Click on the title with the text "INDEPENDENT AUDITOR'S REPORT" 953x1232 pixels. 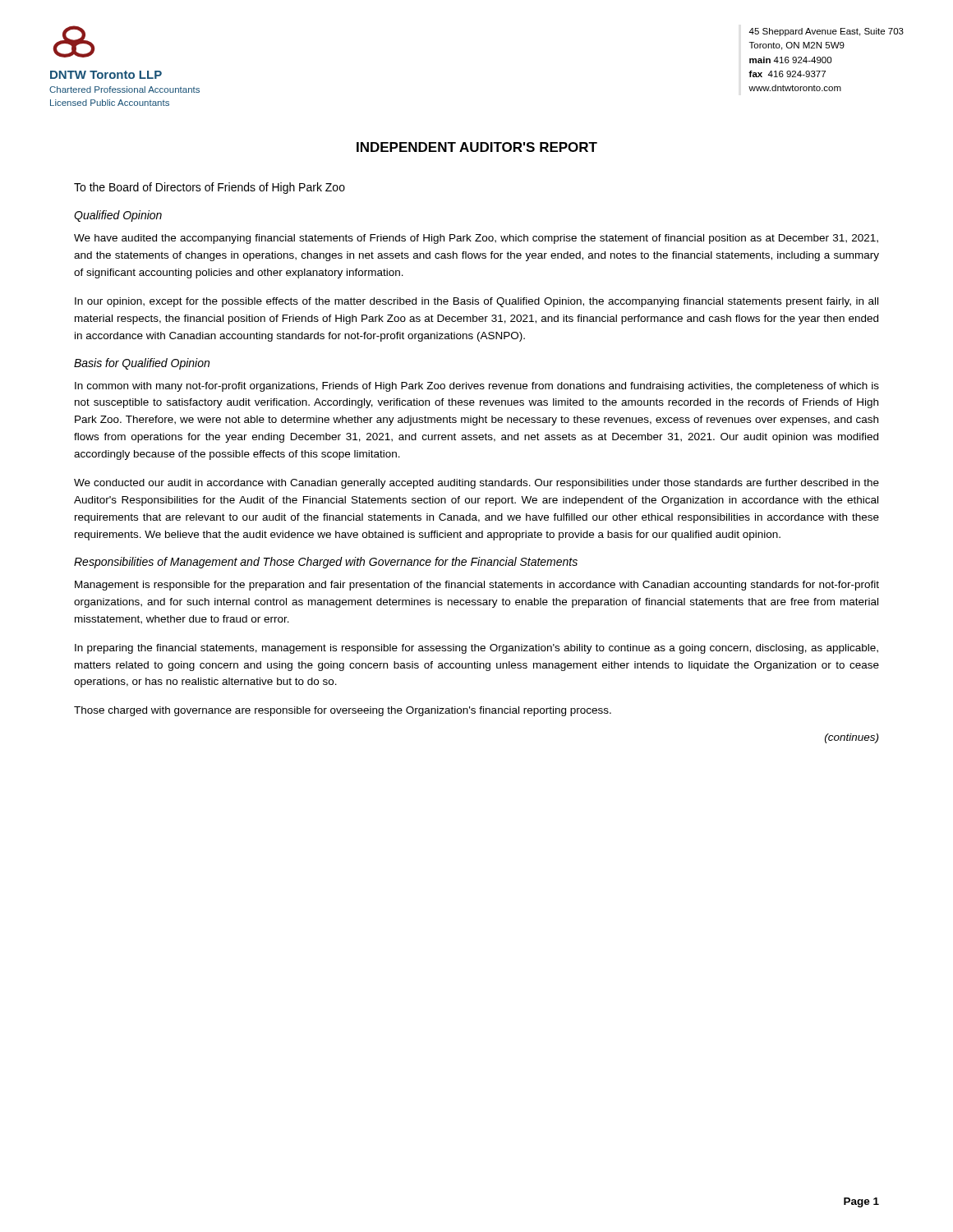[476, 147]
